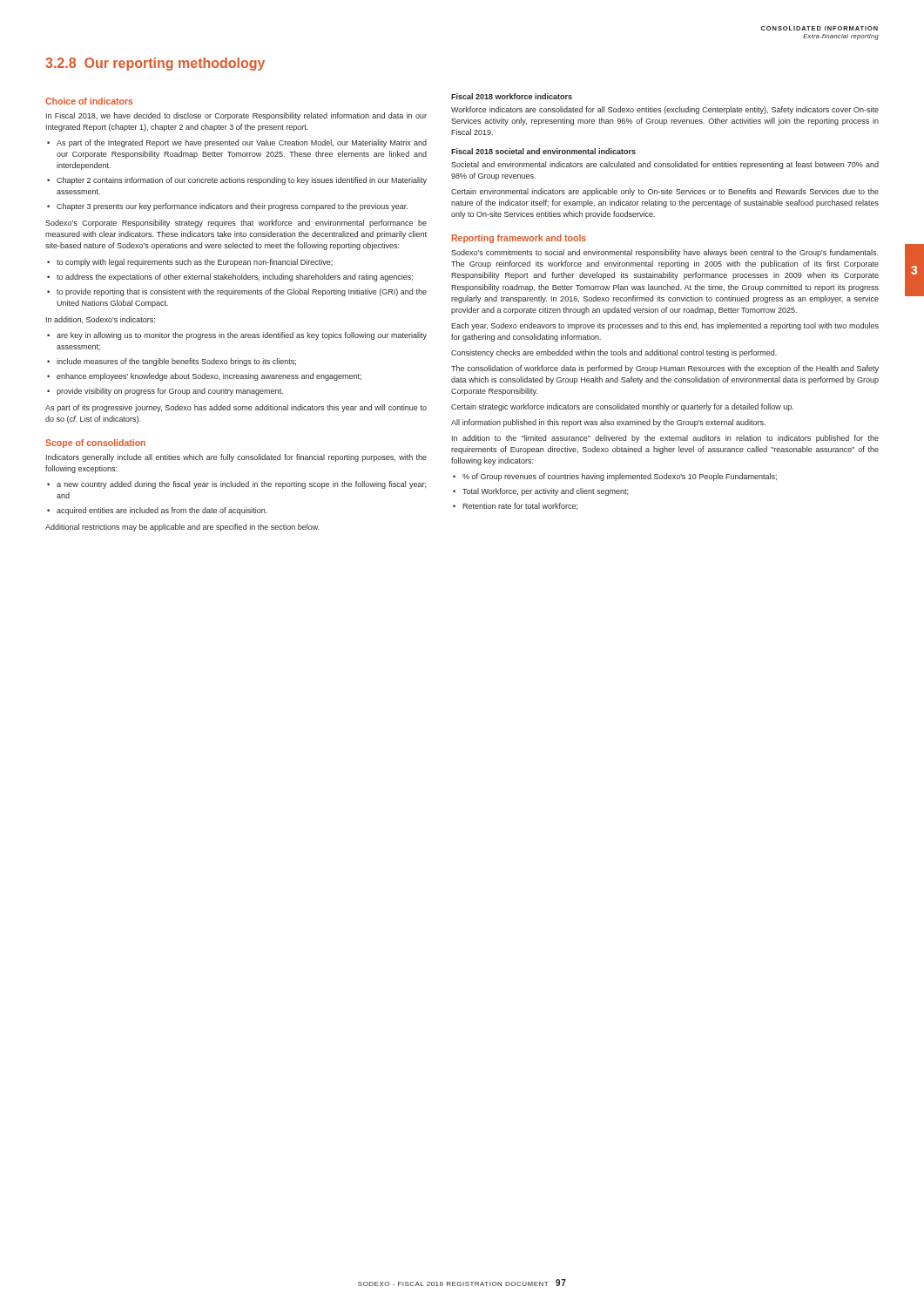This screenshot has width=924, height=1307.
Task: Click on the passage starting "Additional restrictions may be applicable and are specified"
Action: click(x=236, y=528)
